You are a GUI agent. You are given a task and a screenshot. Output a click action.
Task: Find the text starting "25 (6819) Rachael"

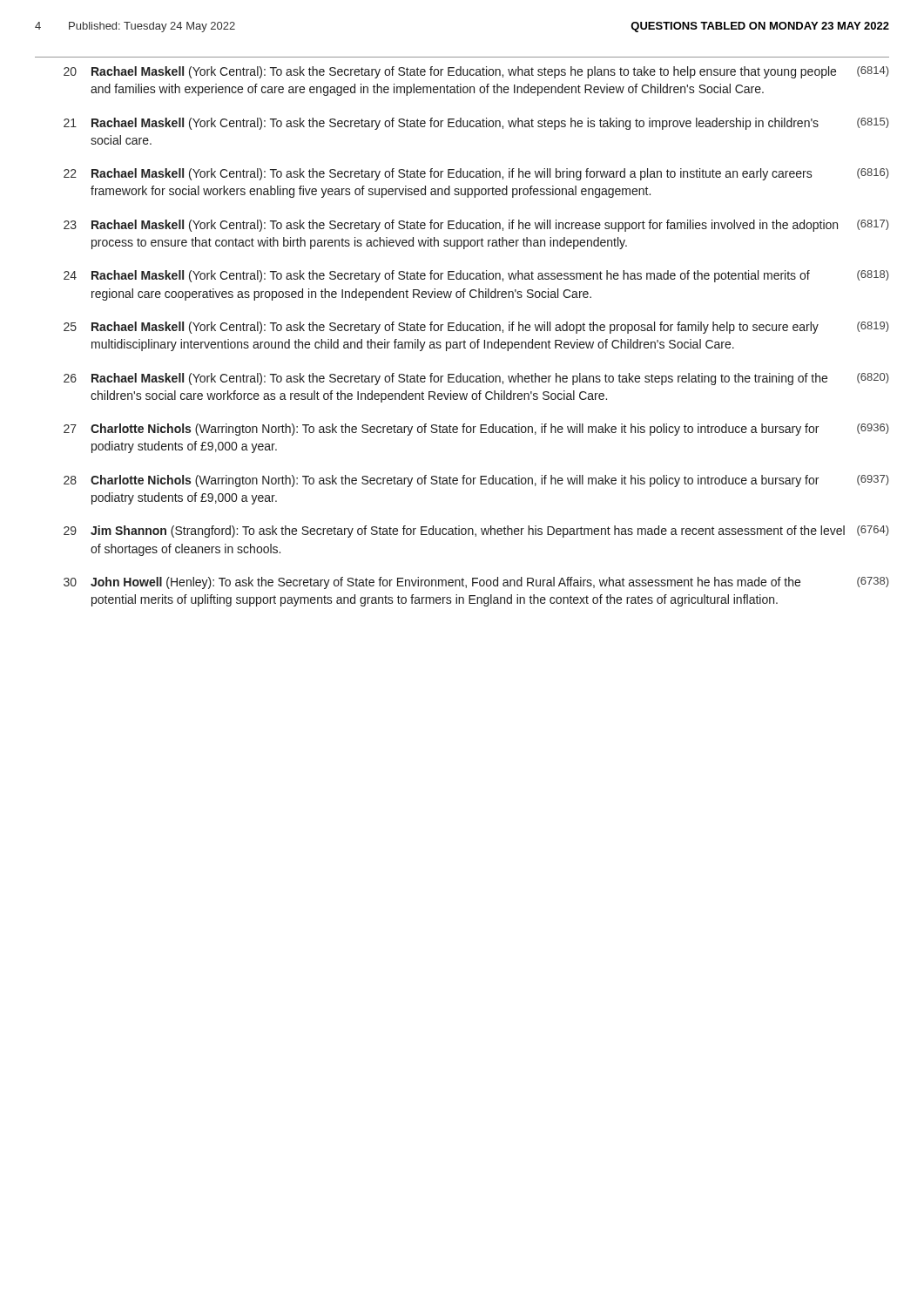462,336
